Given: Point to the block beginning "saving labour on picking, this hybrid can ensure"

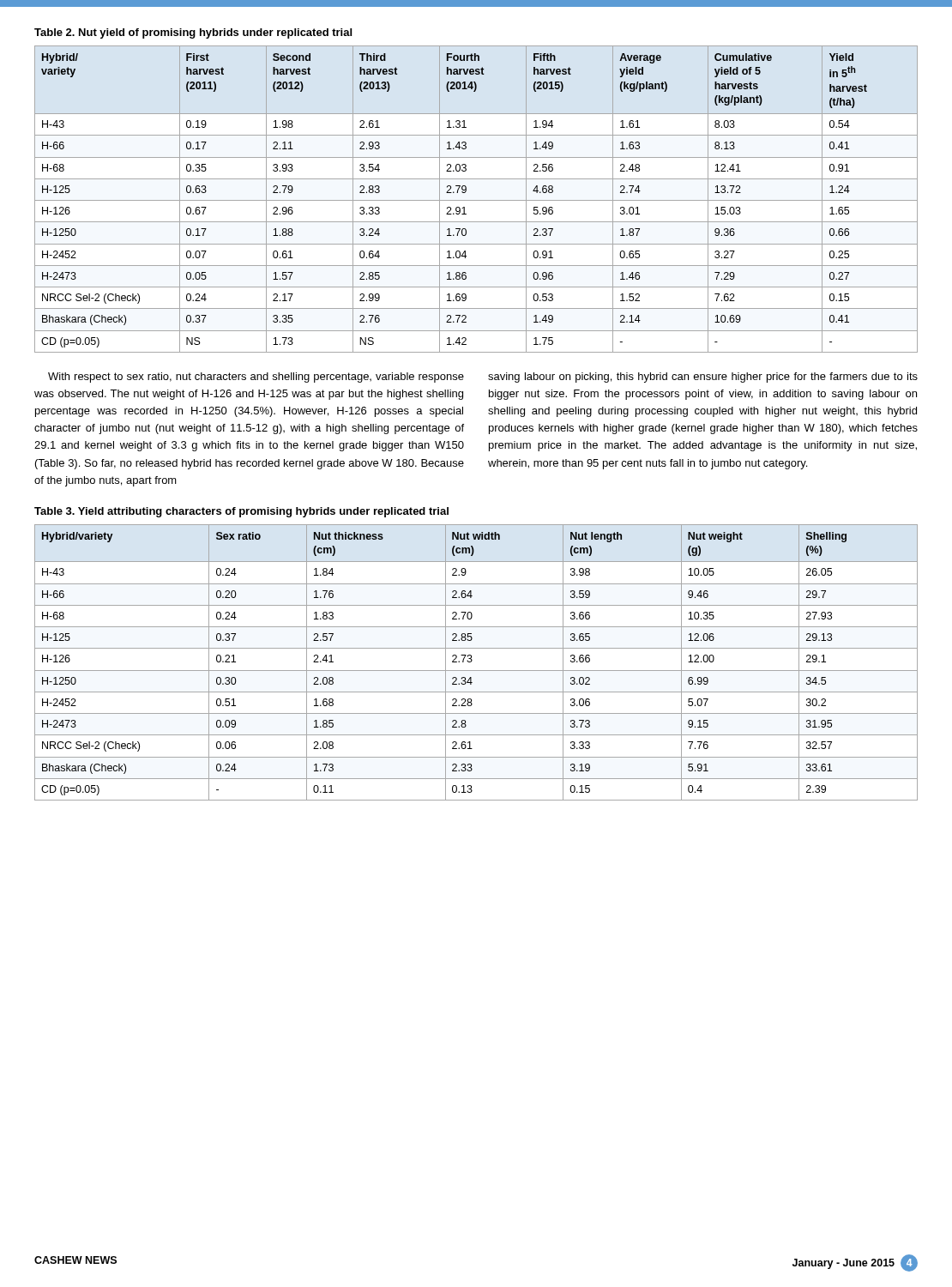Looking at the screenshot, I should coord(703,419).
